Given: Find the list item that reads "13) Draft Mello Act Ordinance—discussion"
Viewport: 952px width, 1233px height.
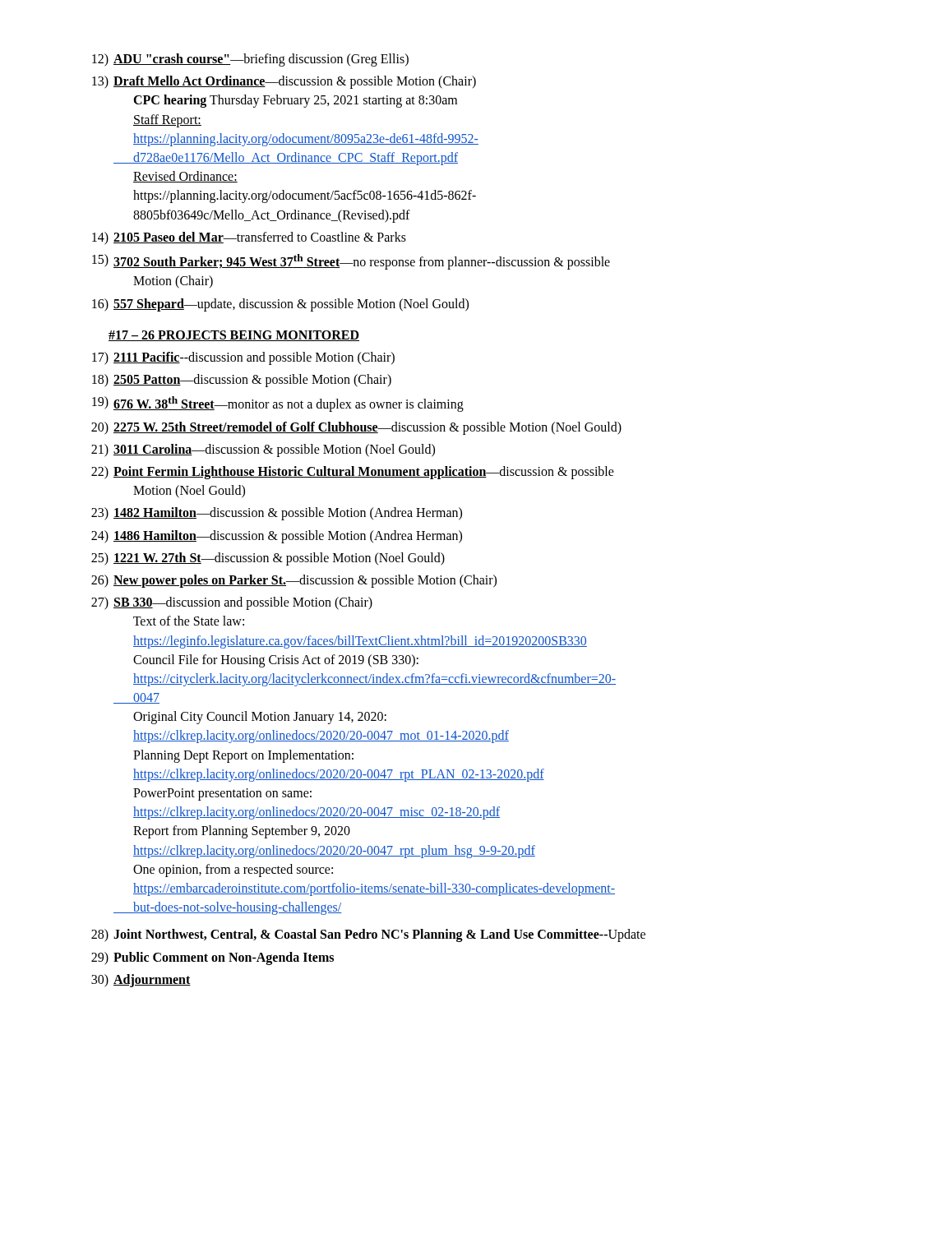Looking at the screenshot, I should click(476, 148).
